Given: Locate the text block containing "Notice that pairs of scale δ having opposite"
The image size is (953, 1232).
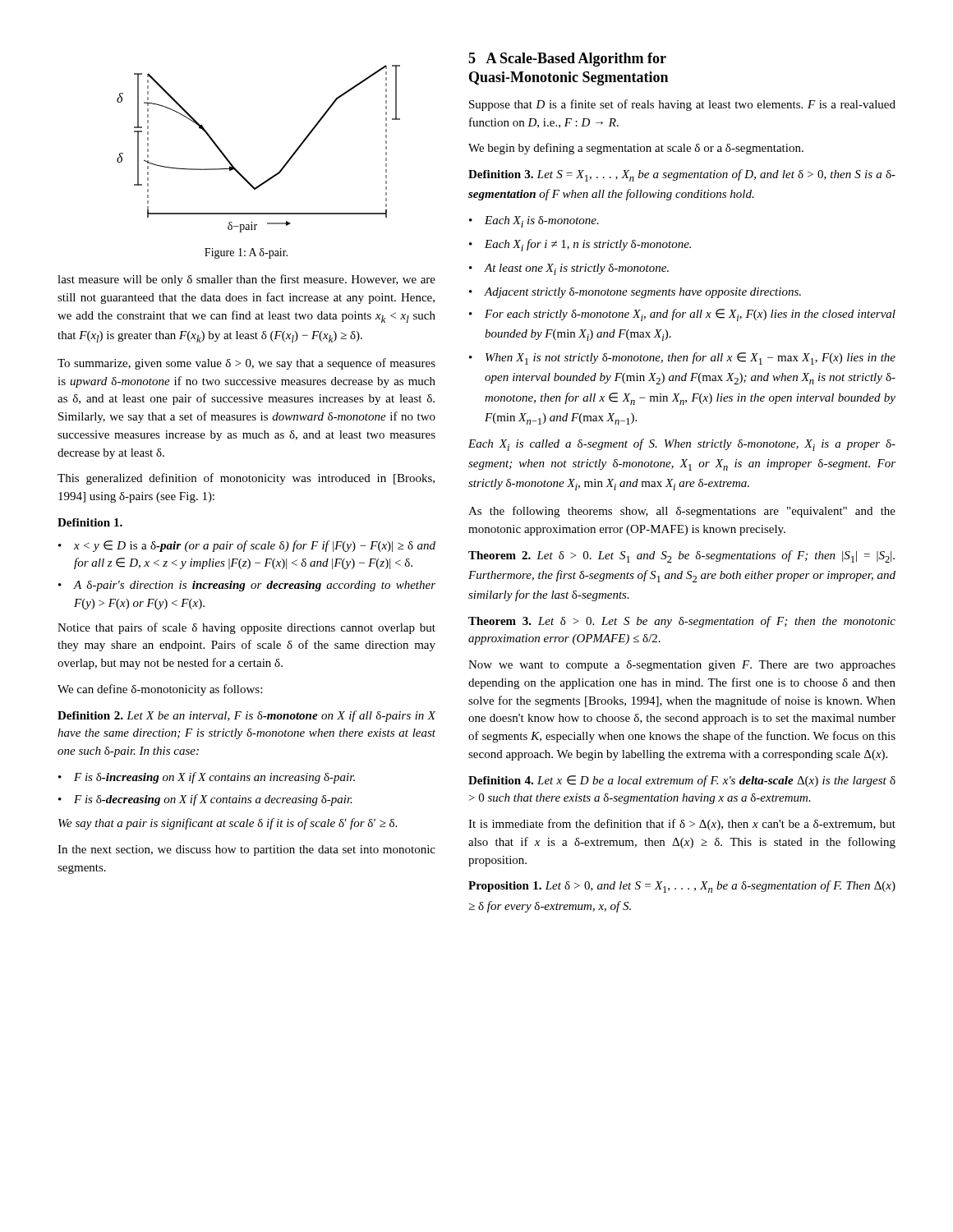Looking at the screenshot, I should click(x=246, y=646).
